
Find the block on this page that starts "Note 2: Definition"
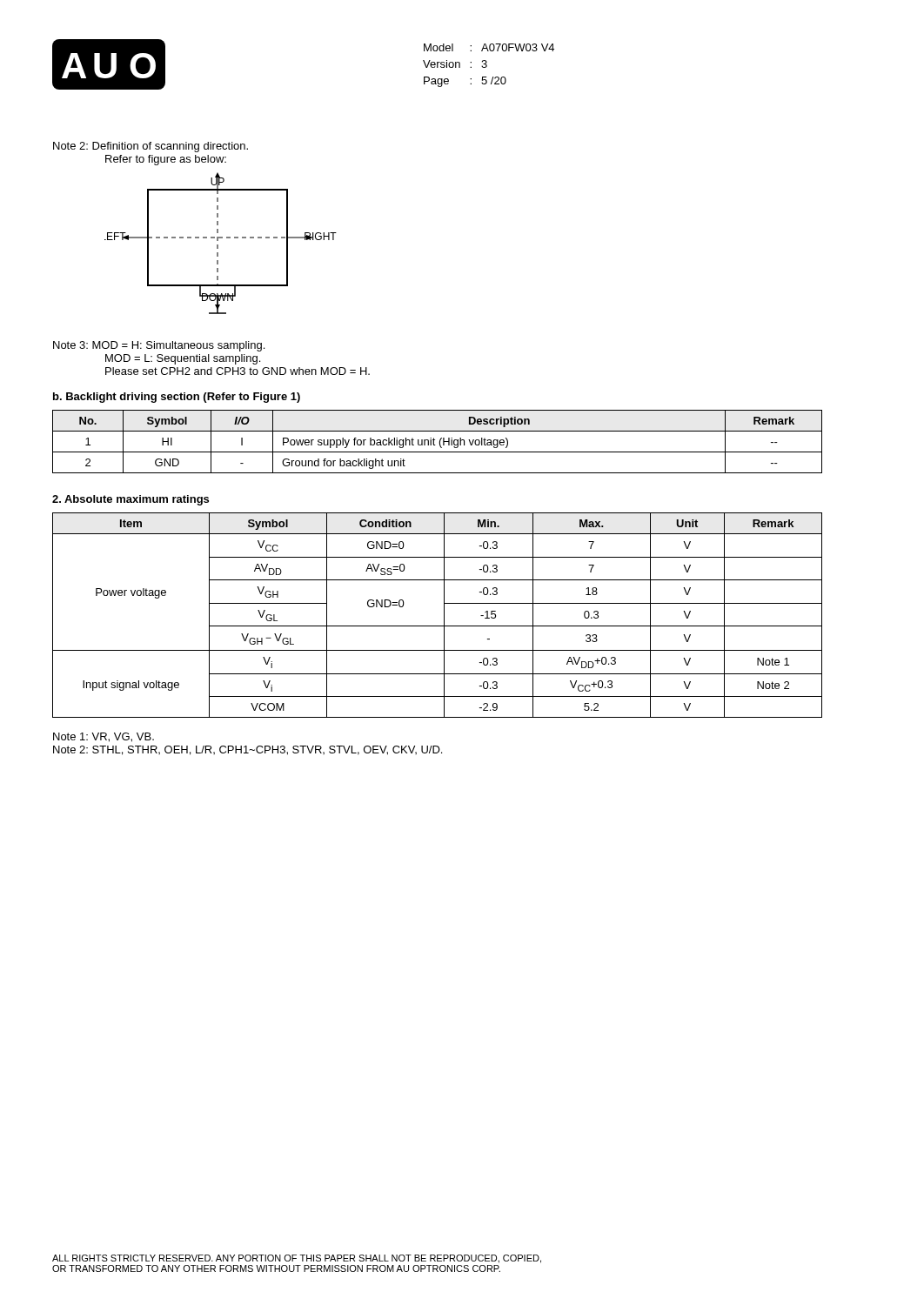click(x=151, y=152)
